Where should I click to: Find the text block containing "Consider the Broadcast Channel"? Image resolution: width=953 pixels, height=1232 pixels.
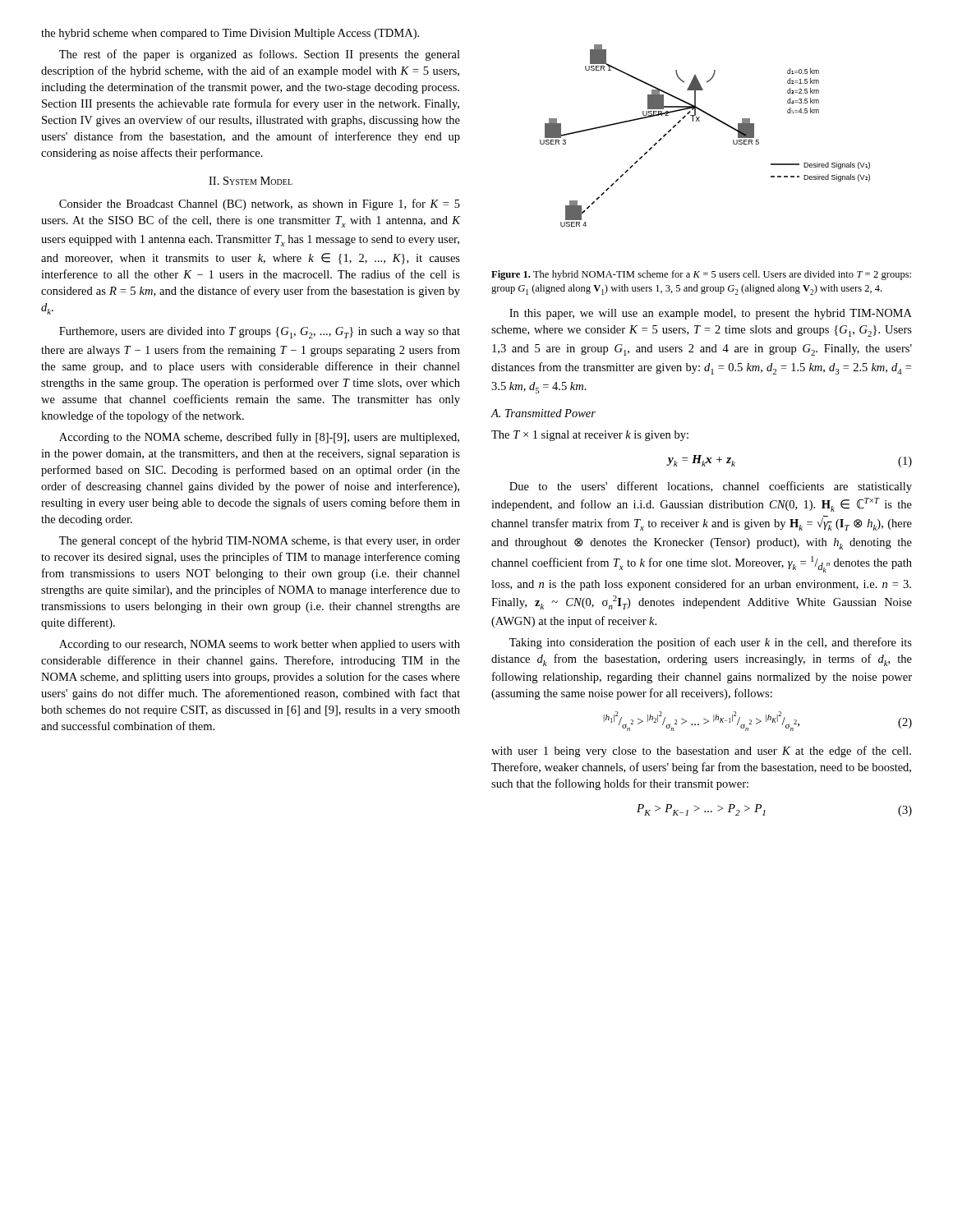click(x=251, y=465)
